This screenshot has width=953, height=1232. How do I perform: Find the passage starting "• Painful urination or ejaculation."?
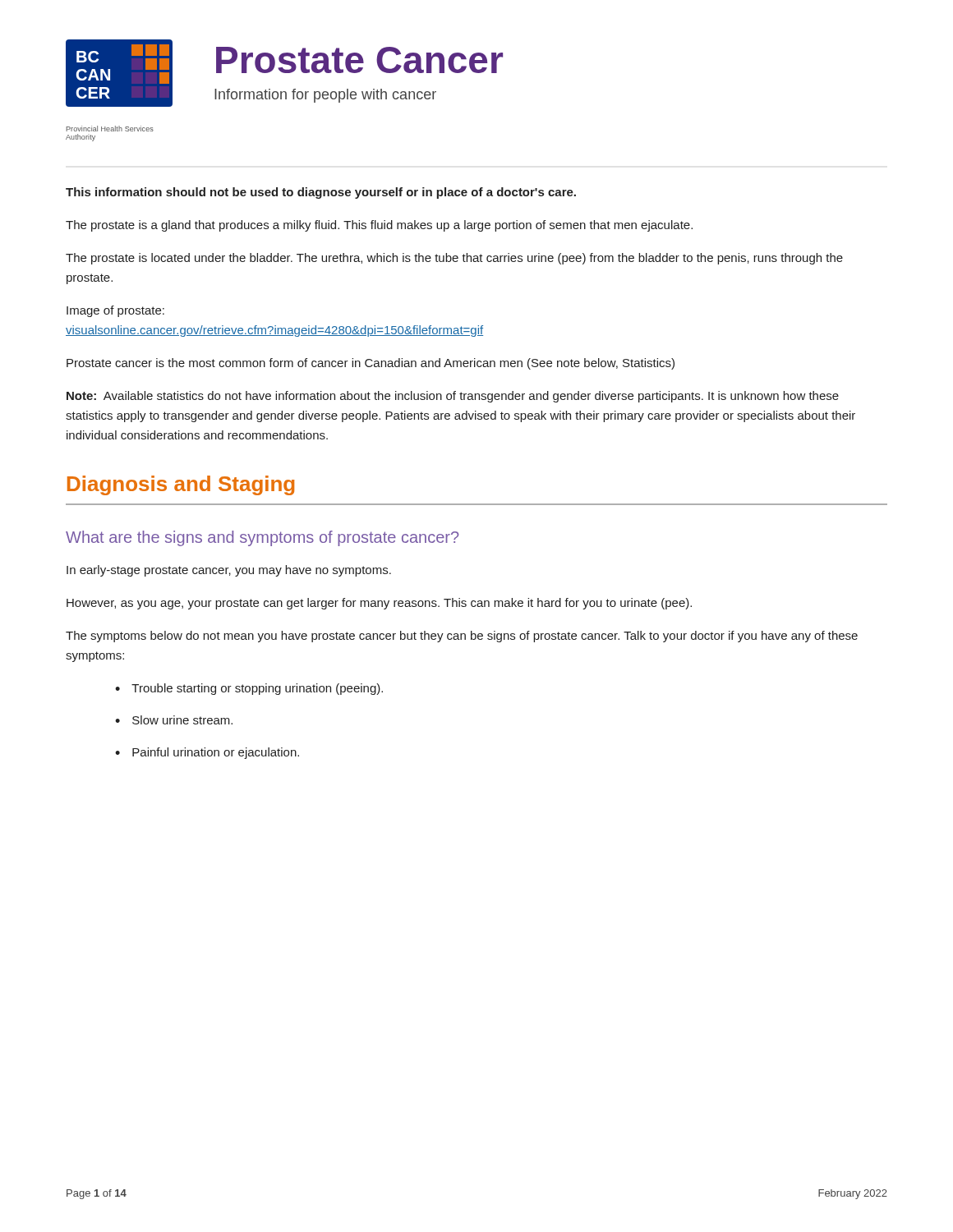click(x=208, y=754)
